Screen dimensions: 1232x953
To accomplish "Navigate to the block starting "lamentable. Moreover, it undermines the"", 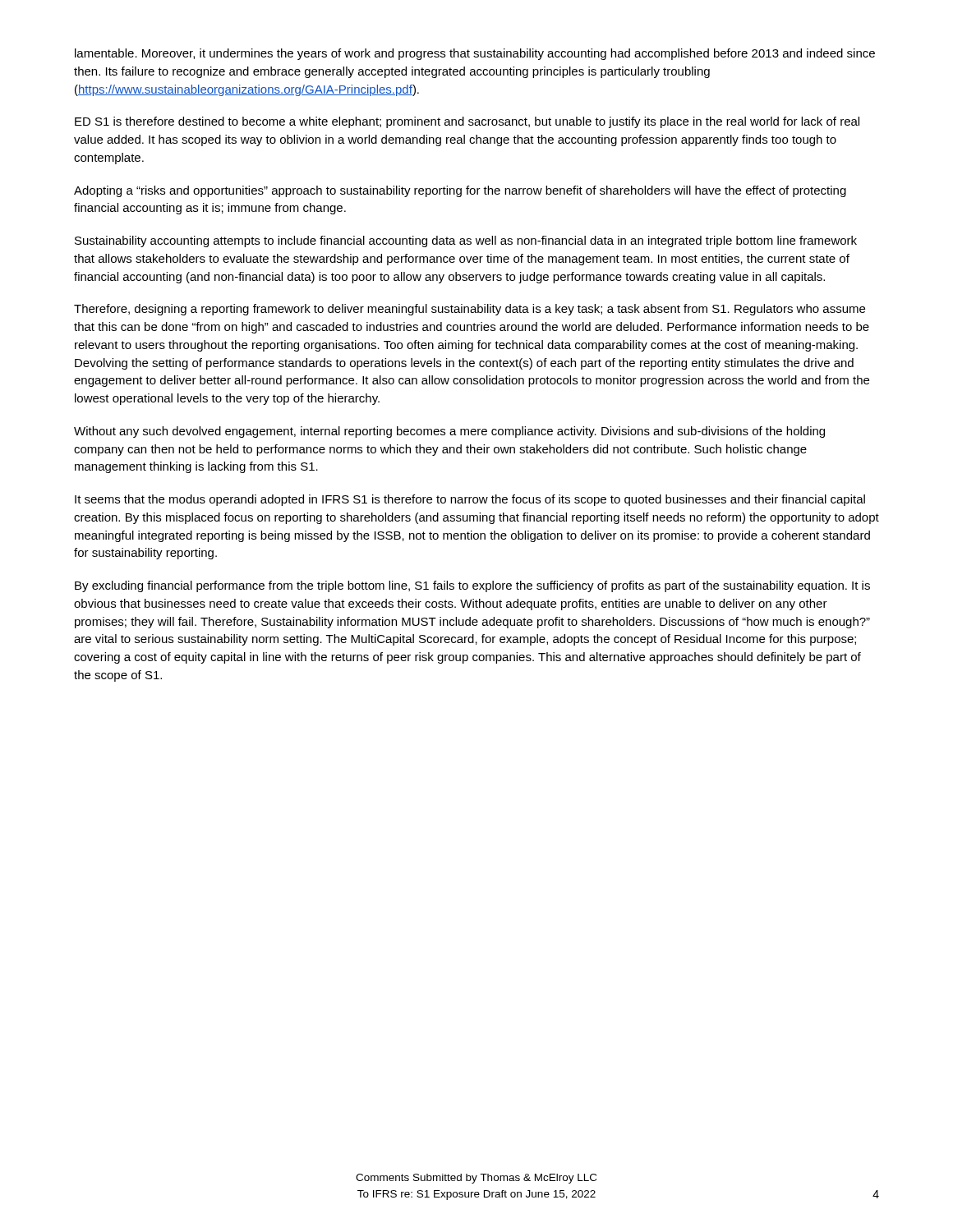I will point(475,71).
